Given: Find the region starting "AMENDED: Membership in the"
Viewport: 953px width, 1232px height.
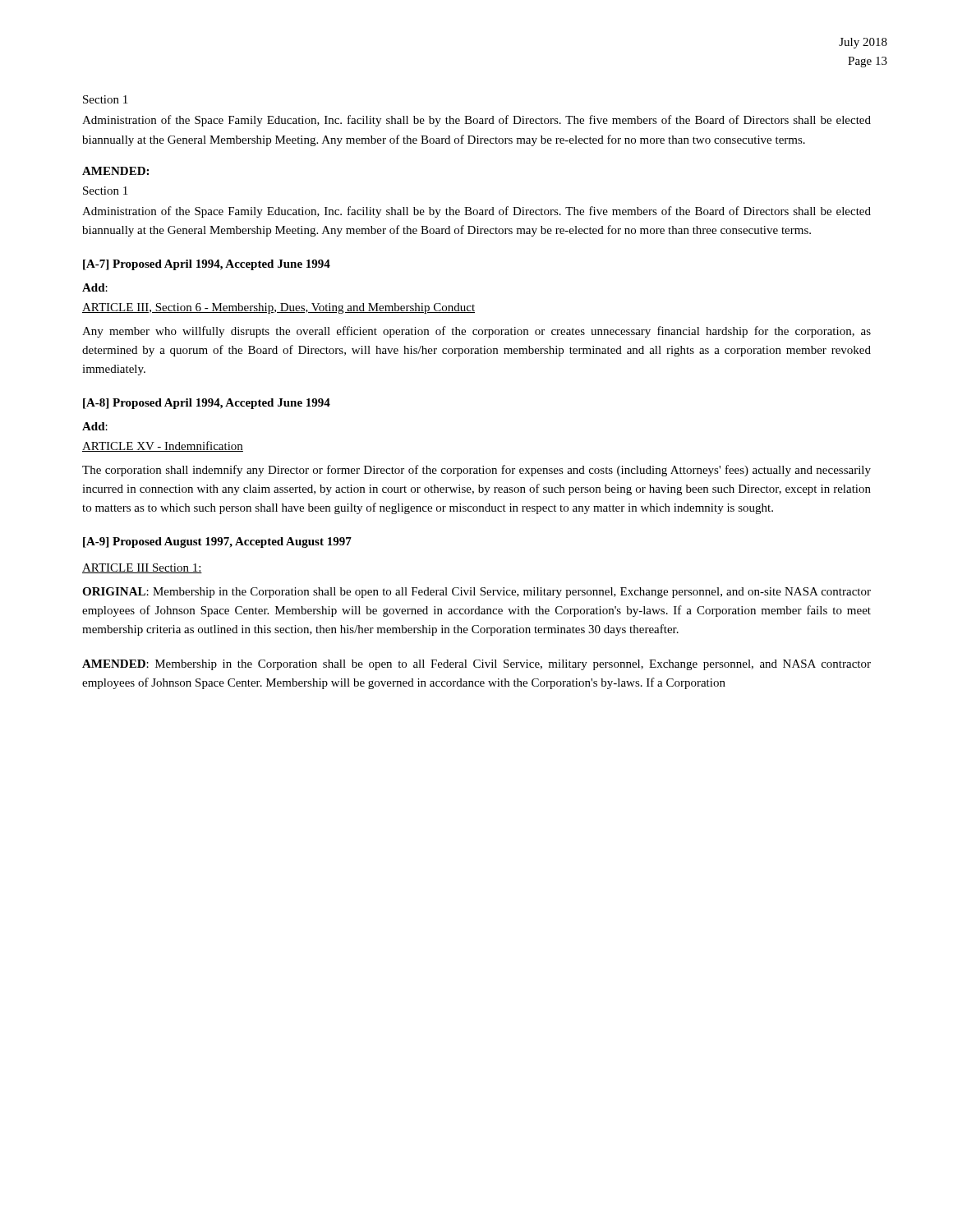Looking at the screenshot, I should tap(476, 673).
